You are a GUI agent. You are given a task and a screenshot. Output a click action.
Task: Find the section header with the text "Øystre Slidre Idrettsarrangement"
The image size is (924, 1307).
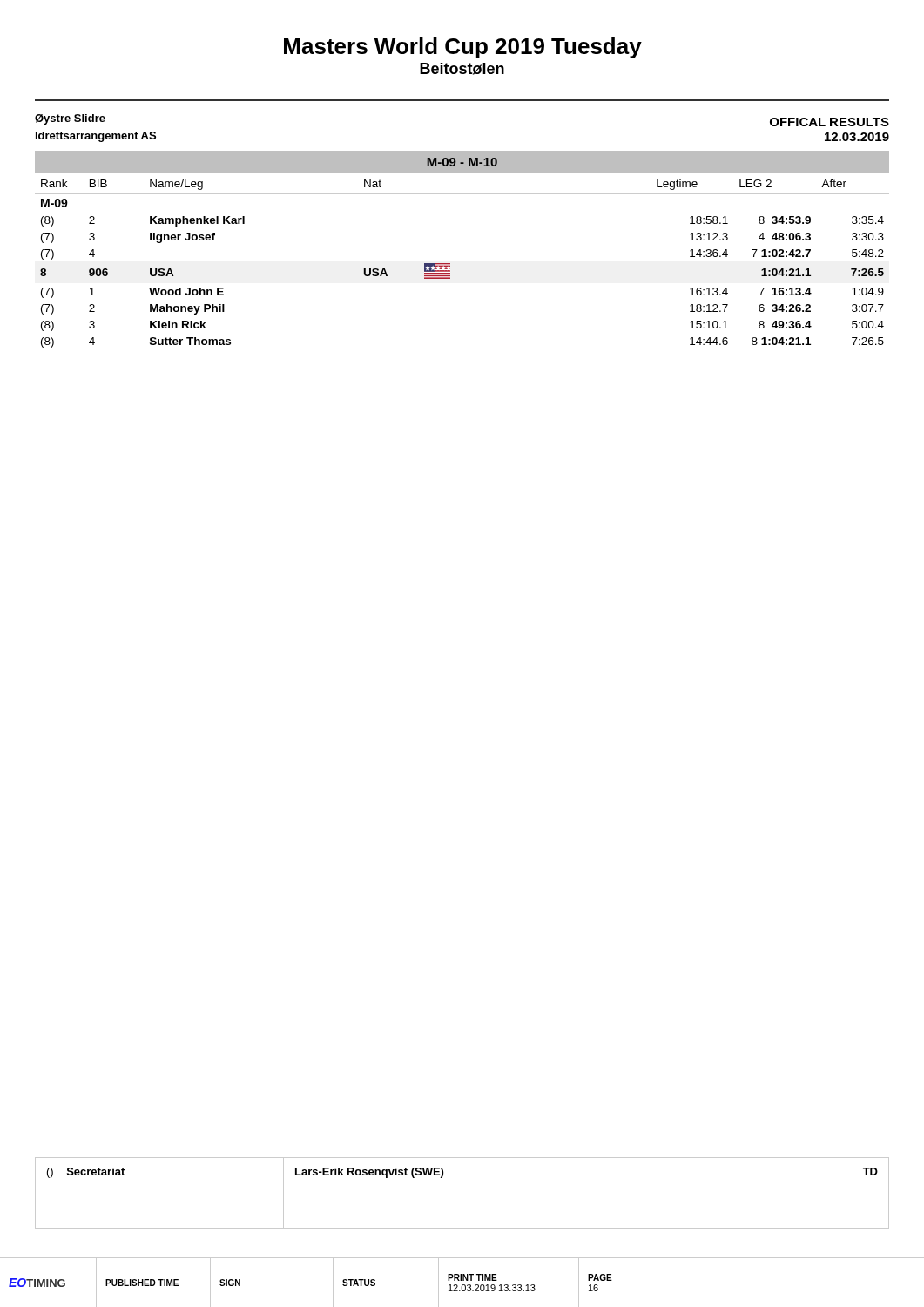(66, 120)
